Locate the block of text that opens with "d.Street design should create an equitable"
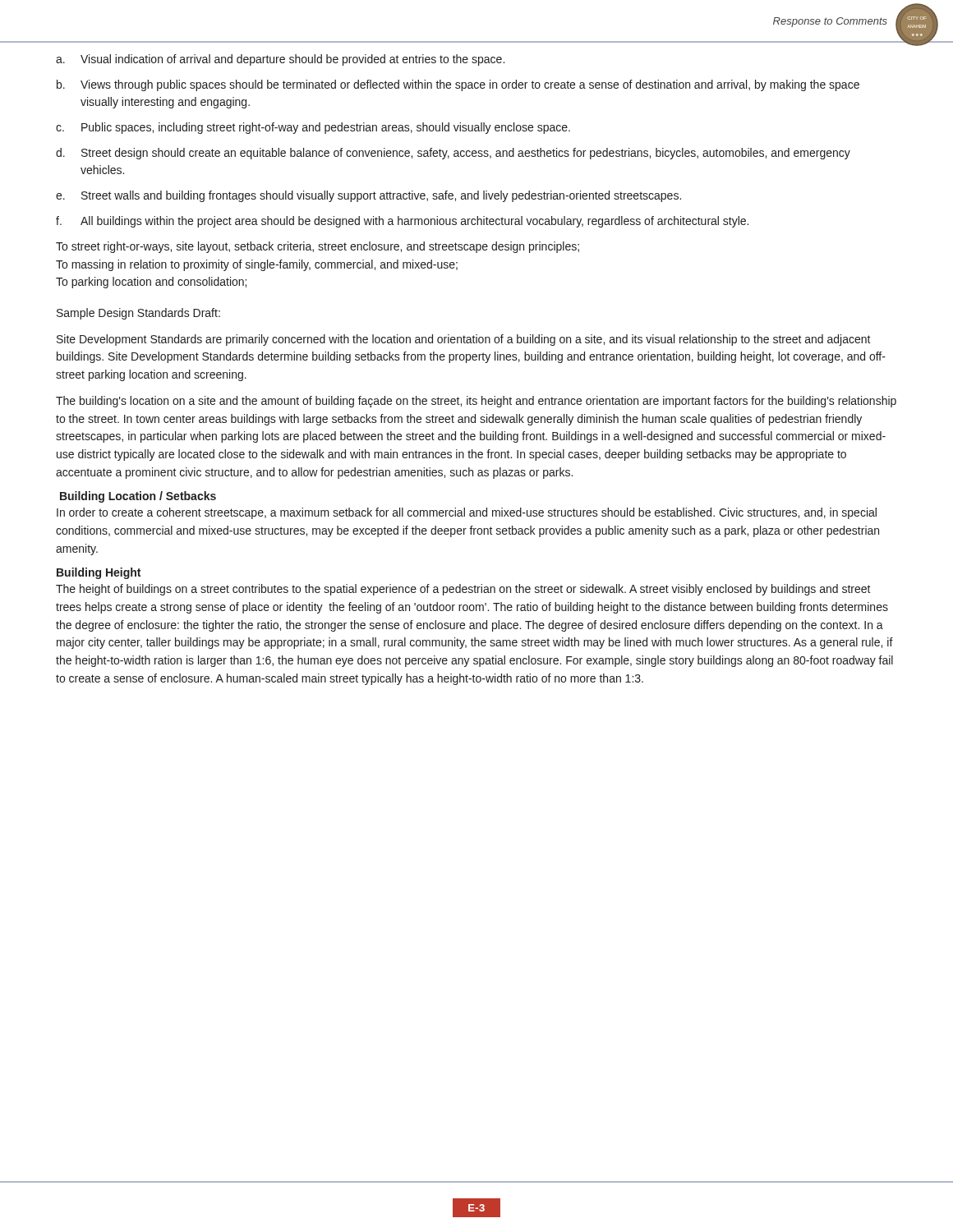This screenshot has height=1232, width=953. point(475,162)
